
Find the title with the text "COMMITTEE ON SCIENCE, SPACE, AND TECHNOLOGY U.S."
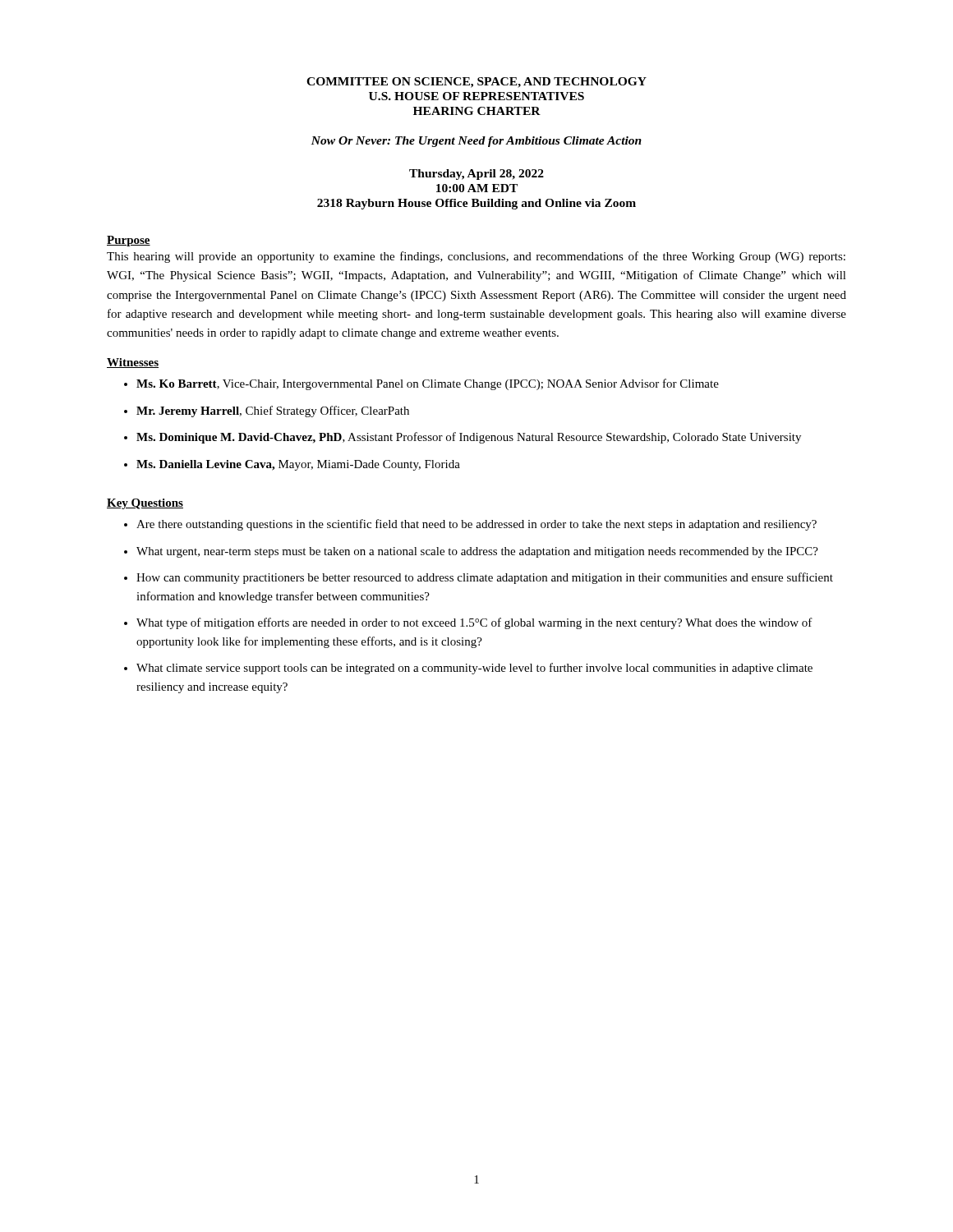(476, 96)
